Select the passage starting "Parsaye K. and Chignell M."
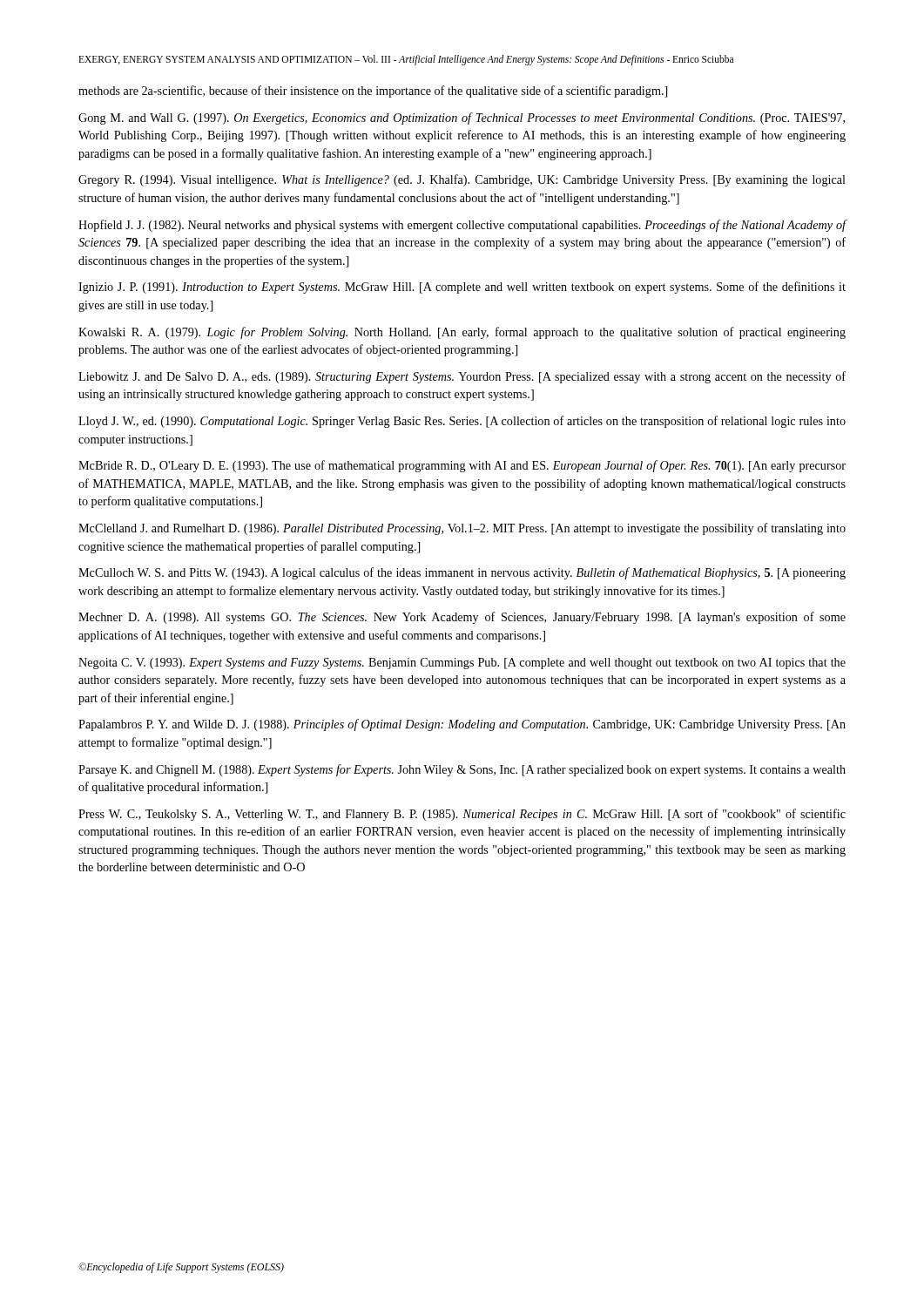This screenshot has height=1307, width=924. pyautogui.click(x=462, y=778)
